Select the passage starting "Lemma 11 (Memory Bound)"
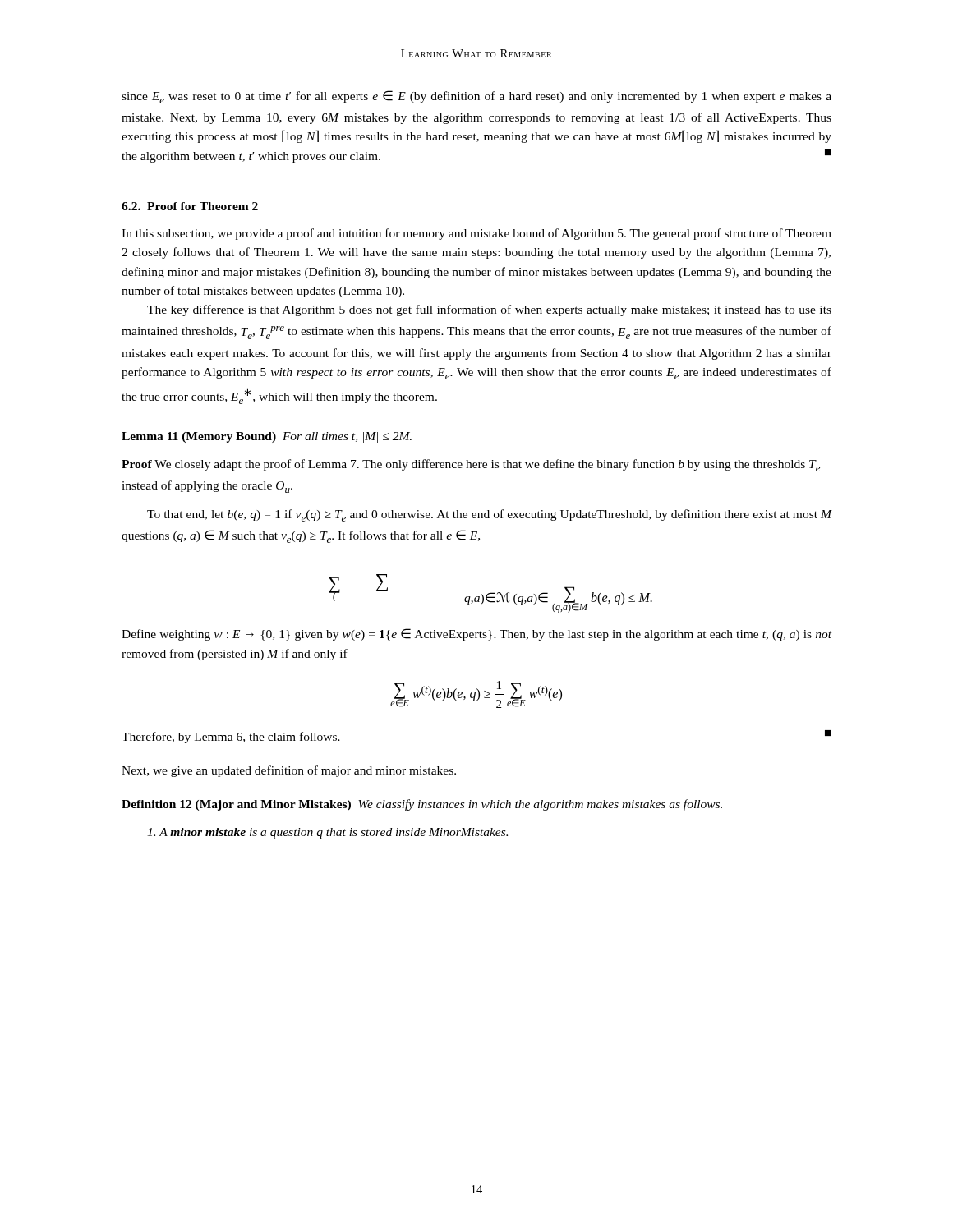Image resolution: width=953 pixels, height=1232 pixels. [267, 437]
